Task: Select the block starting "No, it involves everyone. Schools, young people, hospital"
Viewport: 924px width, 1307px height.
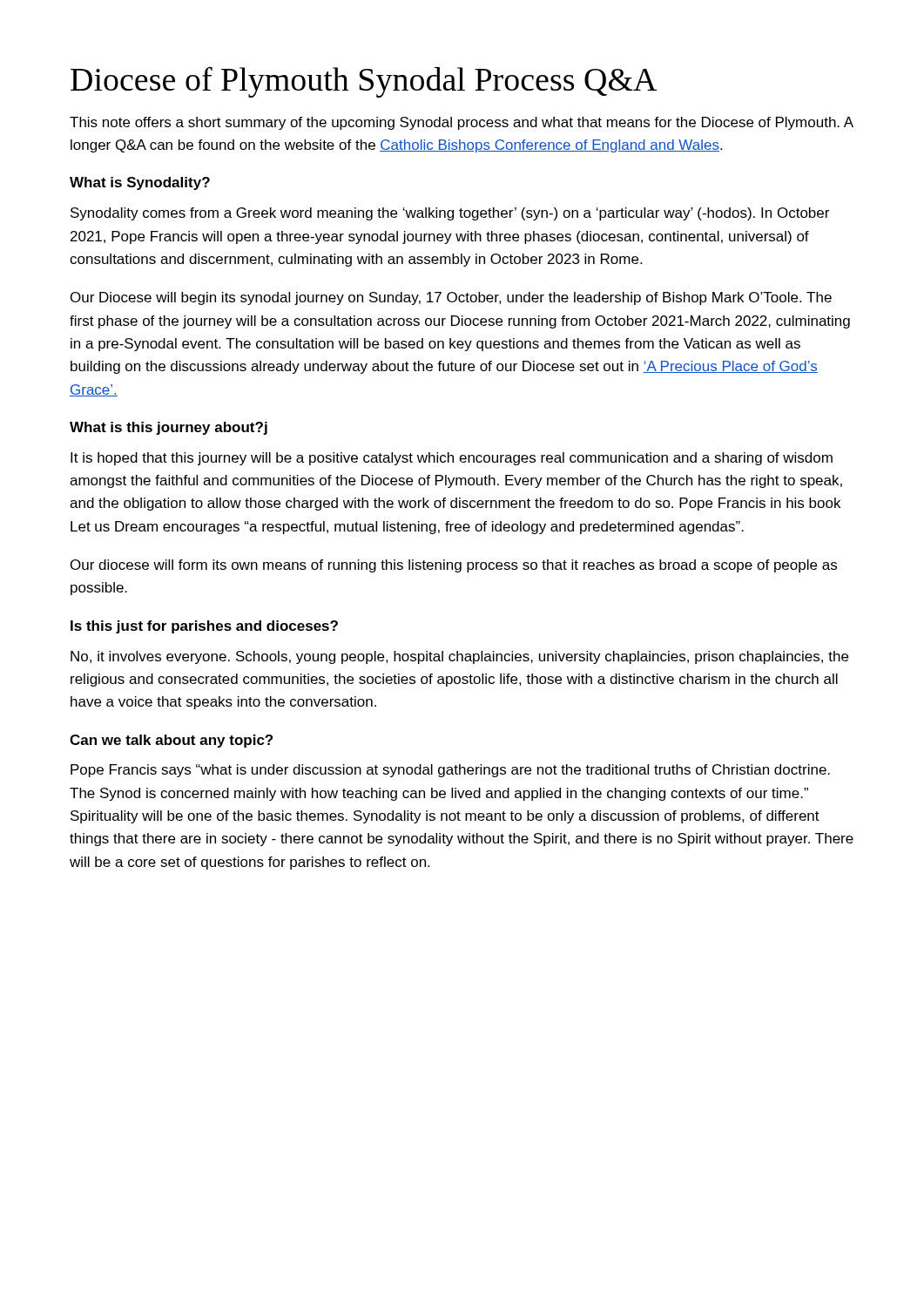Action: pyautogui.click(x=459, y=679)
